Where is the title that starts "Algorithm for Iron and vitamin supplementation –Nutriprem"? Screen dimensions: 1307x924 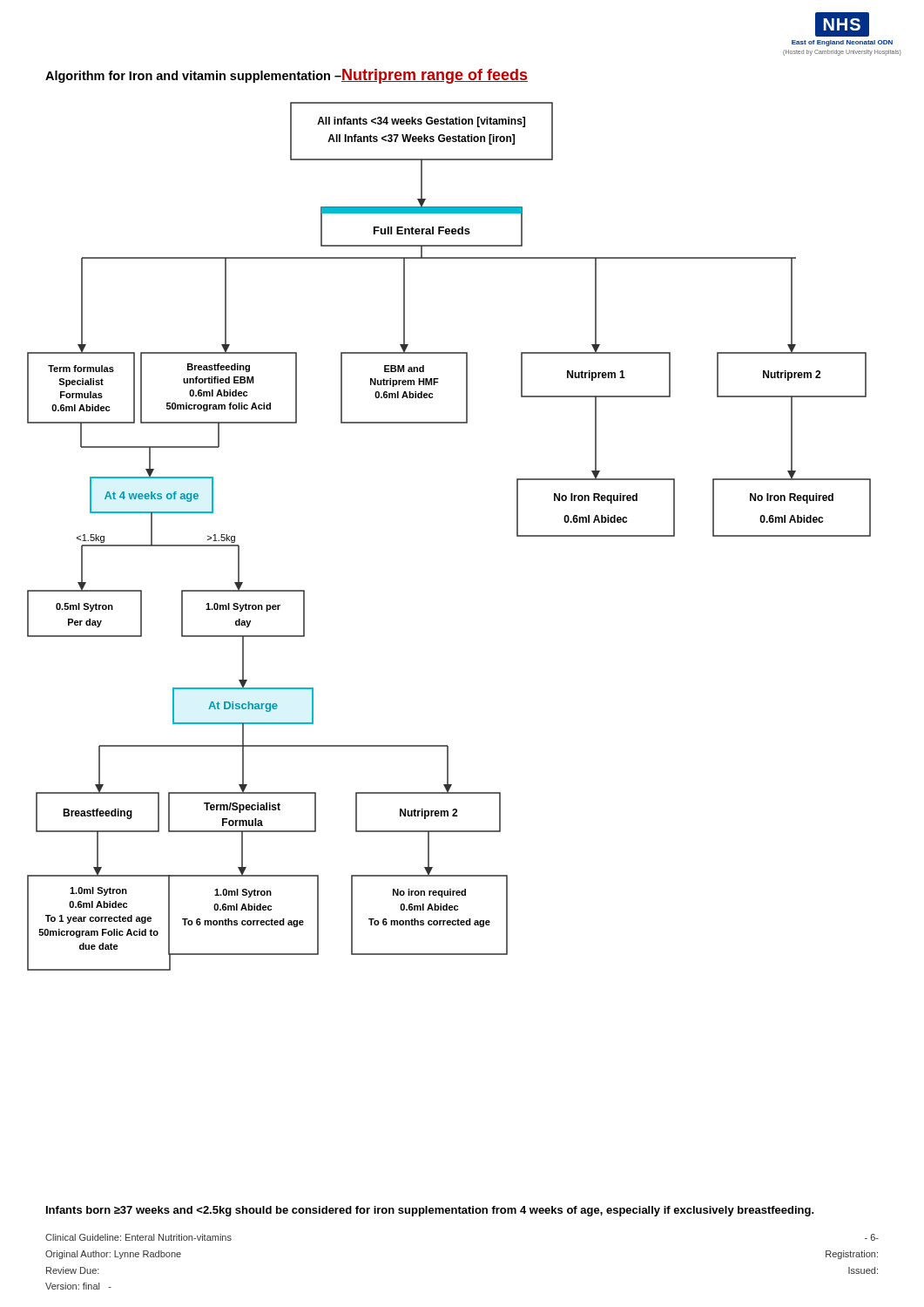(287, 75)
